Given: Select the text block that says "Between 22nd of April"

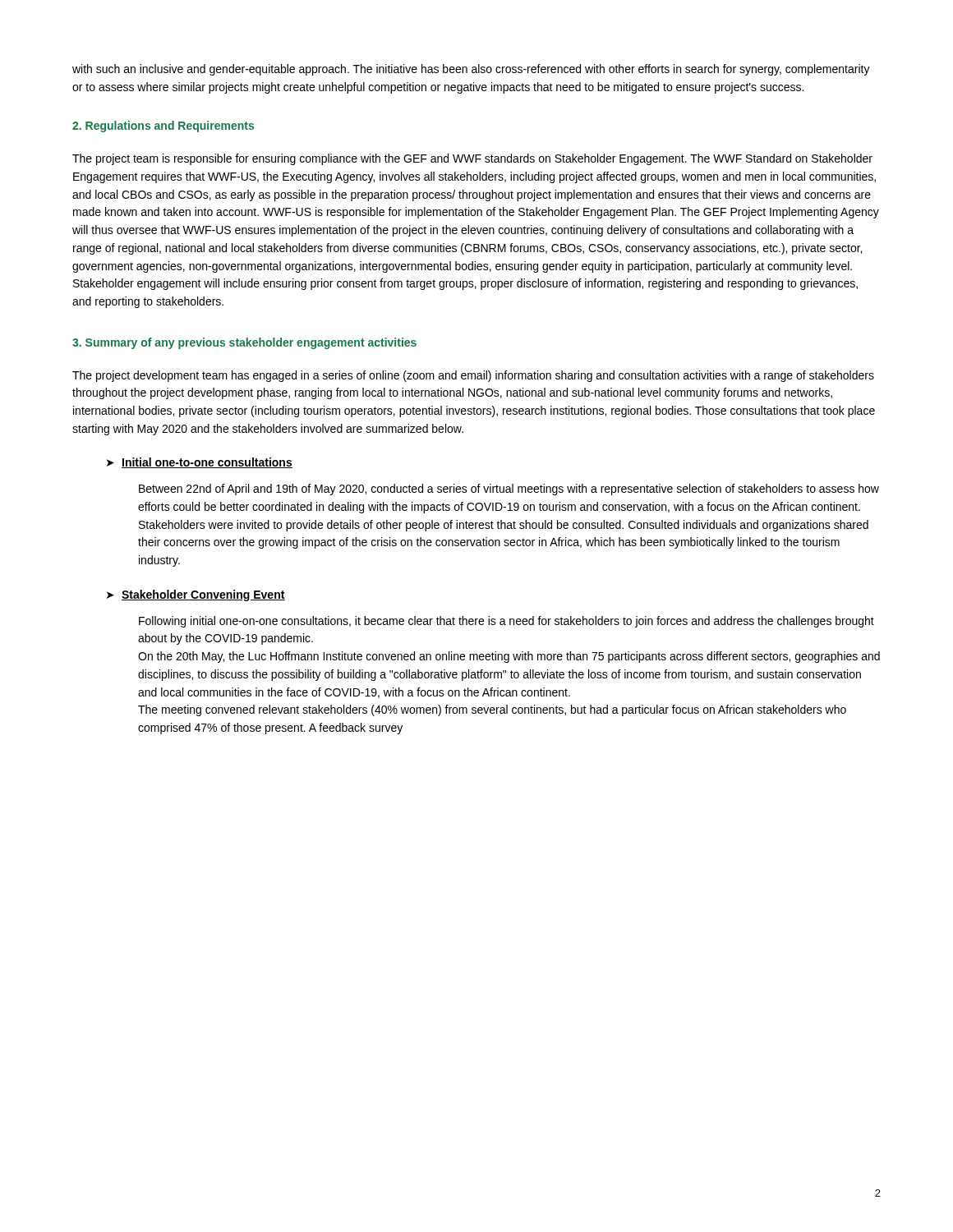Looking at the screenshot, I should click(509, 525).
